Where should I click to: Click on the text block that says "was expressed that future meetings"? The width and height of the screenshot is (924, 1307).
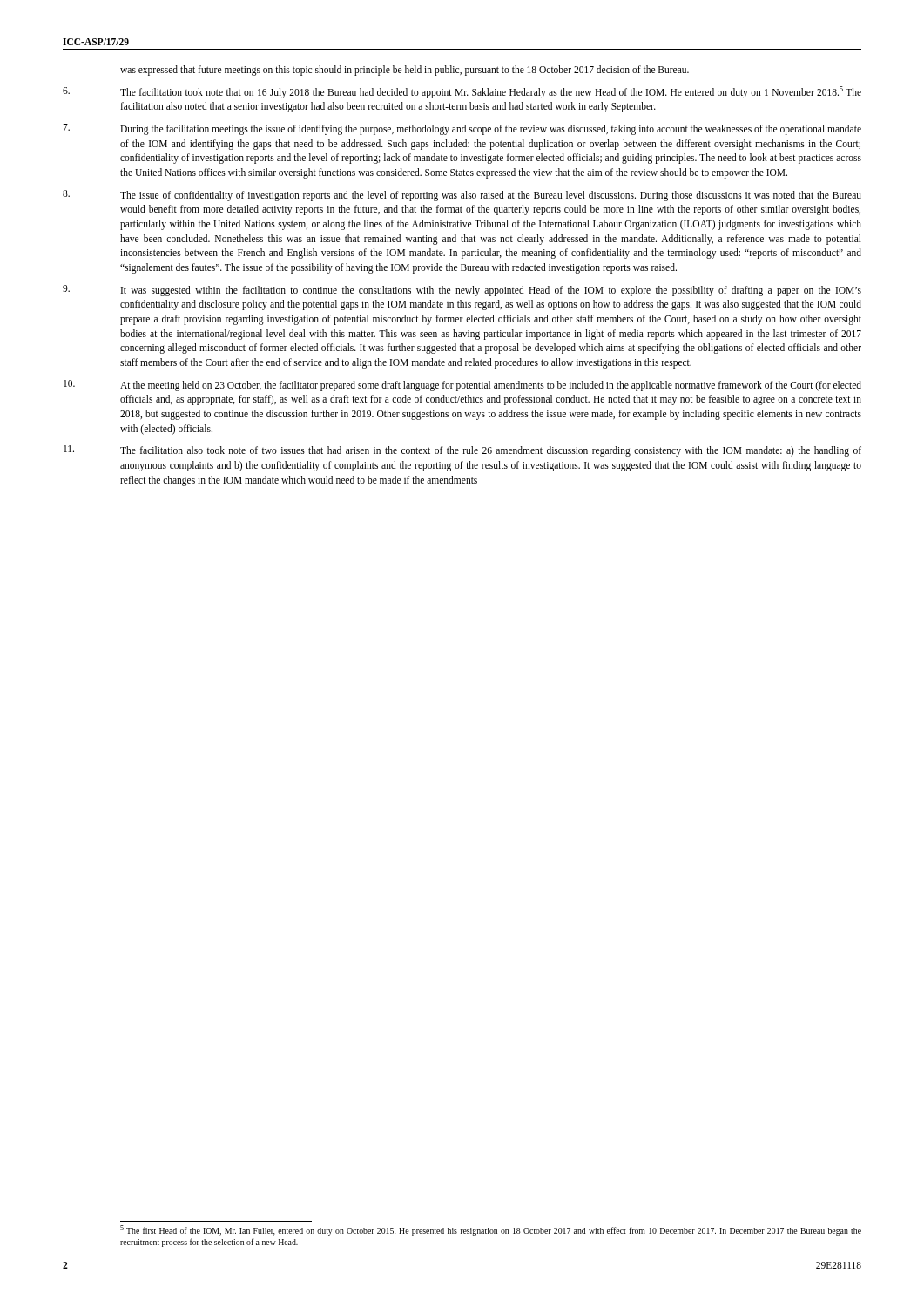point(405,70)
